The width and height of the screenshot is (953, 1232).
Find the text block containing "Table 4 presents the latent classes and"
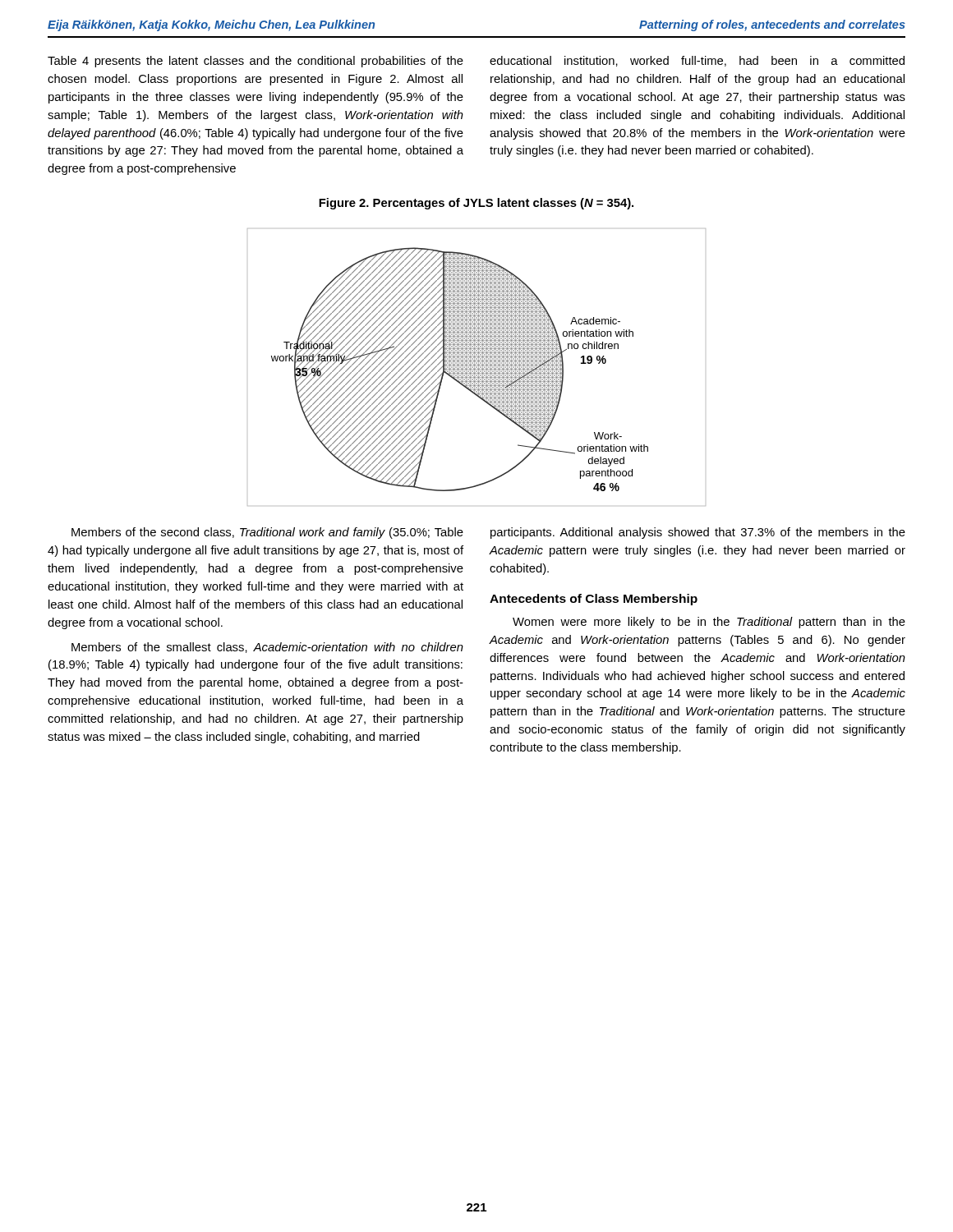click(x=255, y=116)
